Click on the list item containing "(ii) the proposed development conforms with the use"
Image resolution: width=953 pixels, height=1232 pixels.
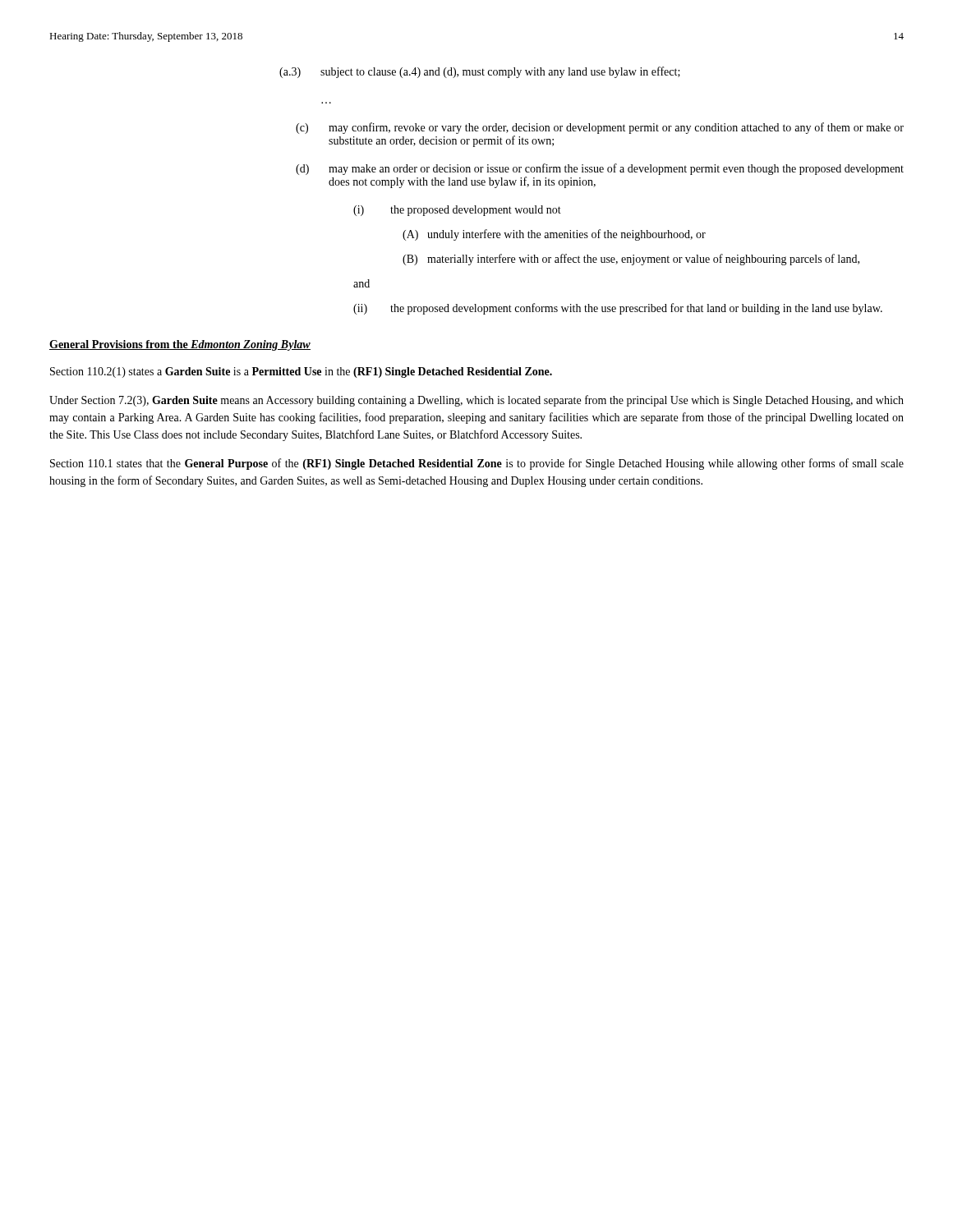coord(629,309)
